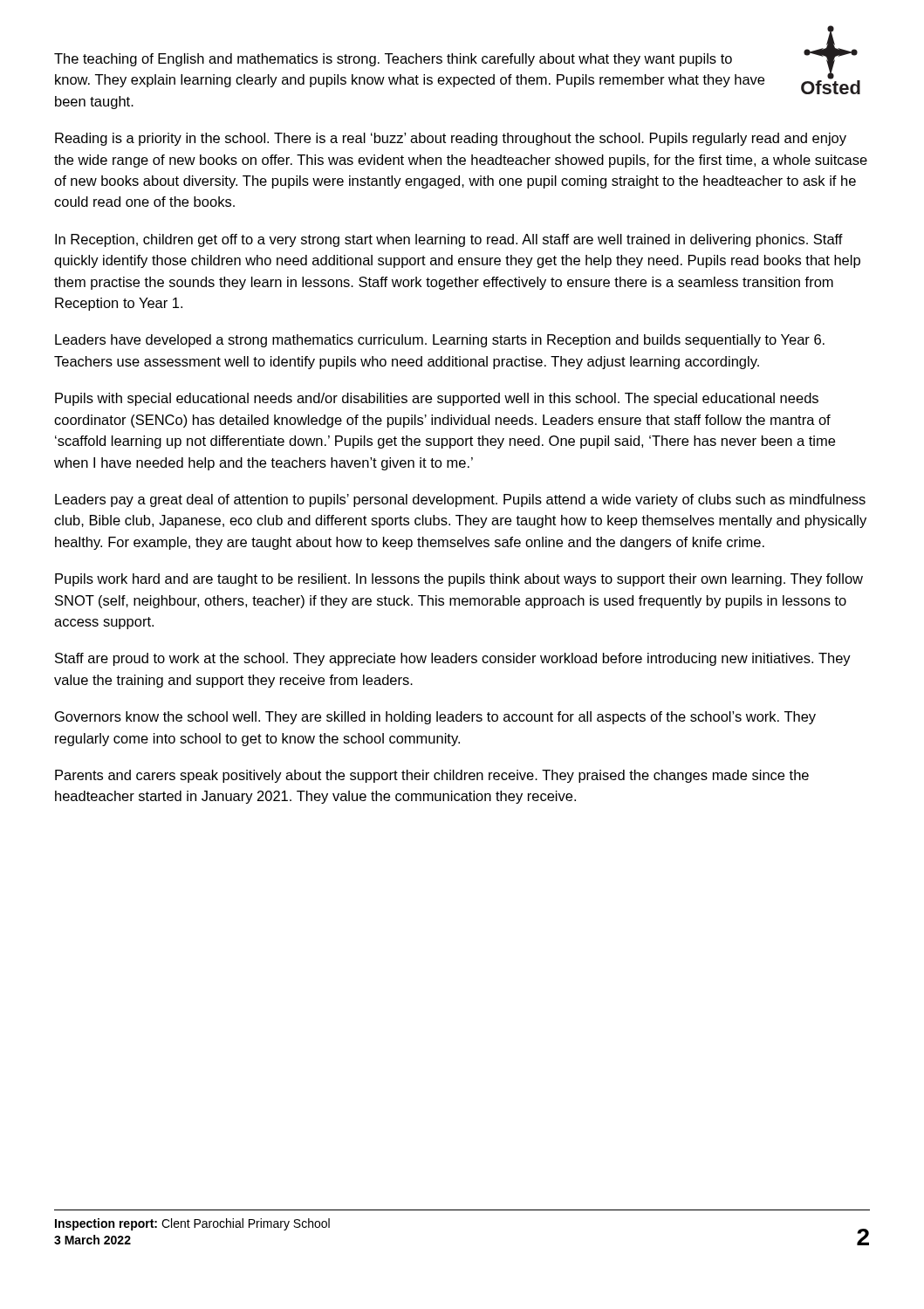Locate the block of text that opens with "Leaders have developed a strong mathematics"

point(440,350)
